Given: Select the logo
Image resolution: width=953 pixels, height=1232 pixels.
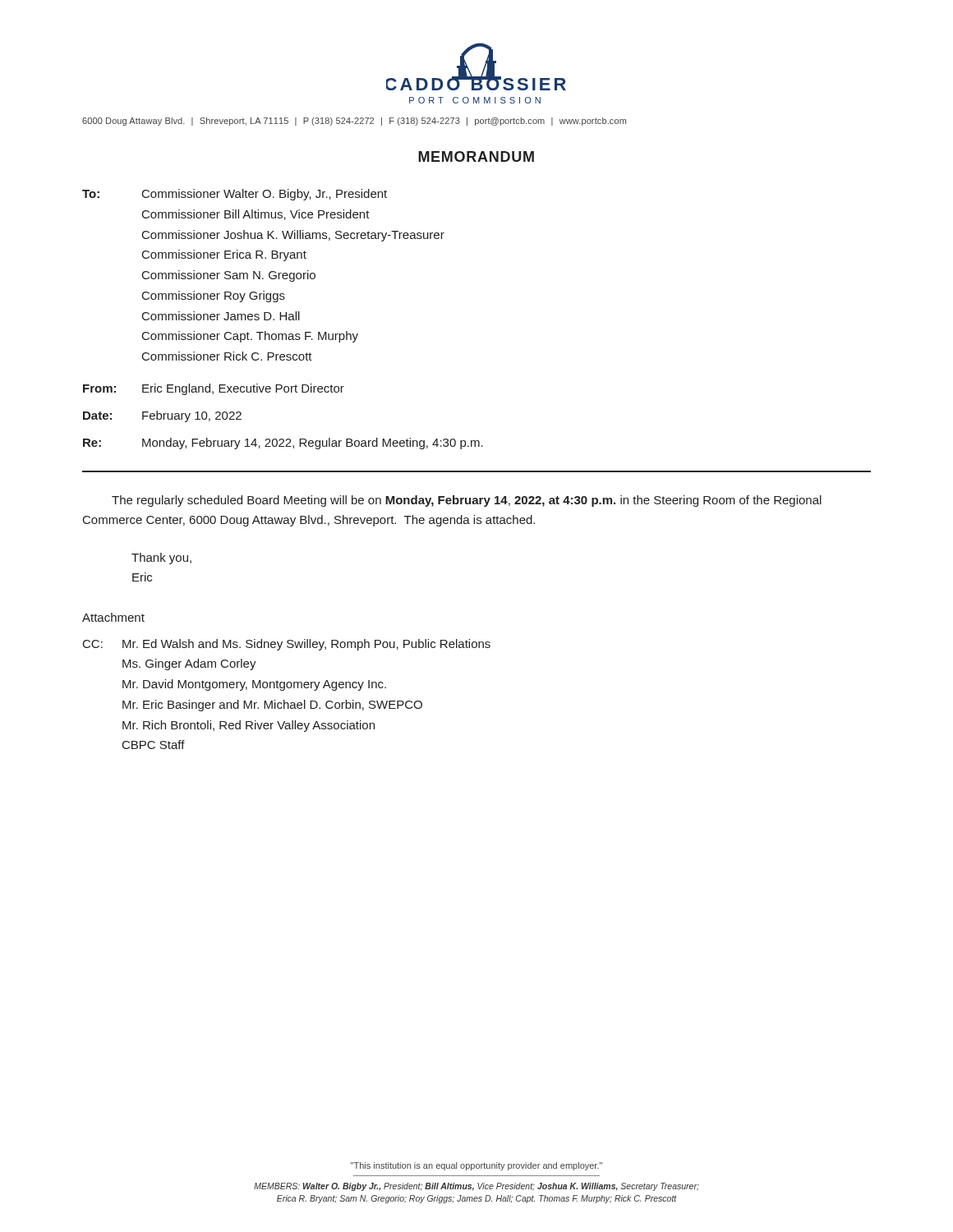Looking at the screenshot, I should tap(476, 54).
